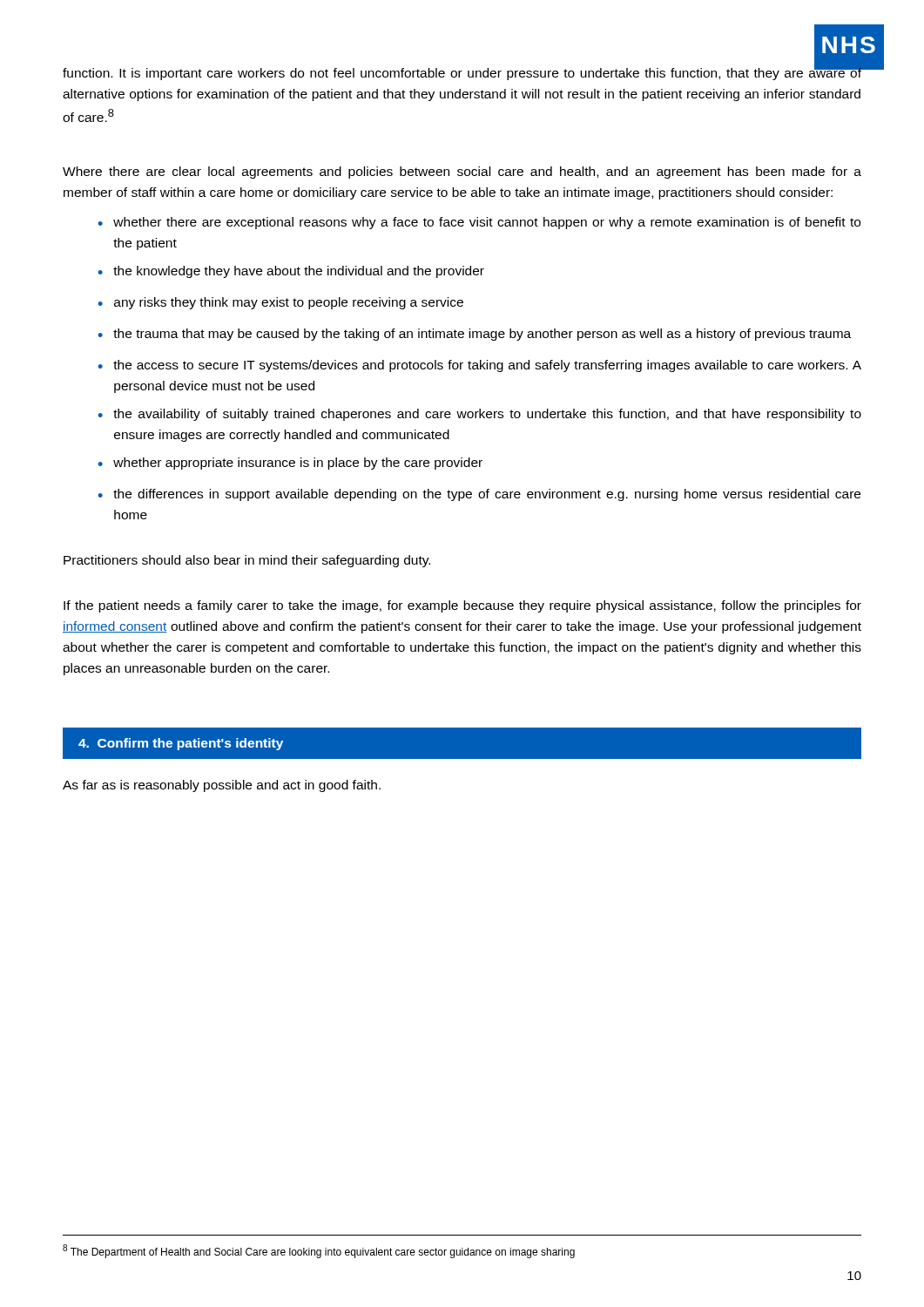Locate the list item with the text "• the differences in support available"
The height and width of the screenshot is (1307, 924).
coord(479,505)
